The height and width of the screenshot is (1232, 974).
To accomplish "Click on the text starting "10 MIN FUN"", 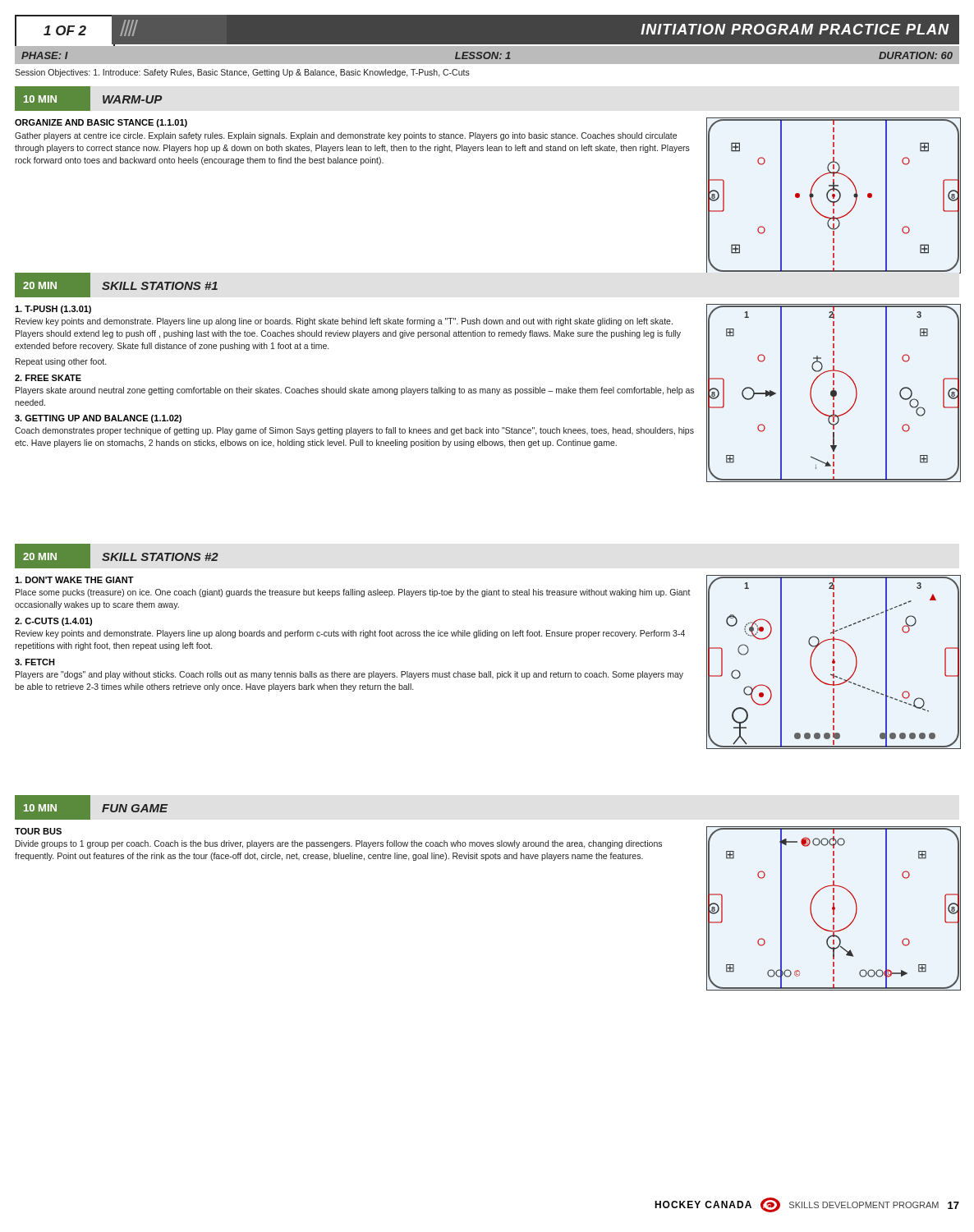I will 92,807.
